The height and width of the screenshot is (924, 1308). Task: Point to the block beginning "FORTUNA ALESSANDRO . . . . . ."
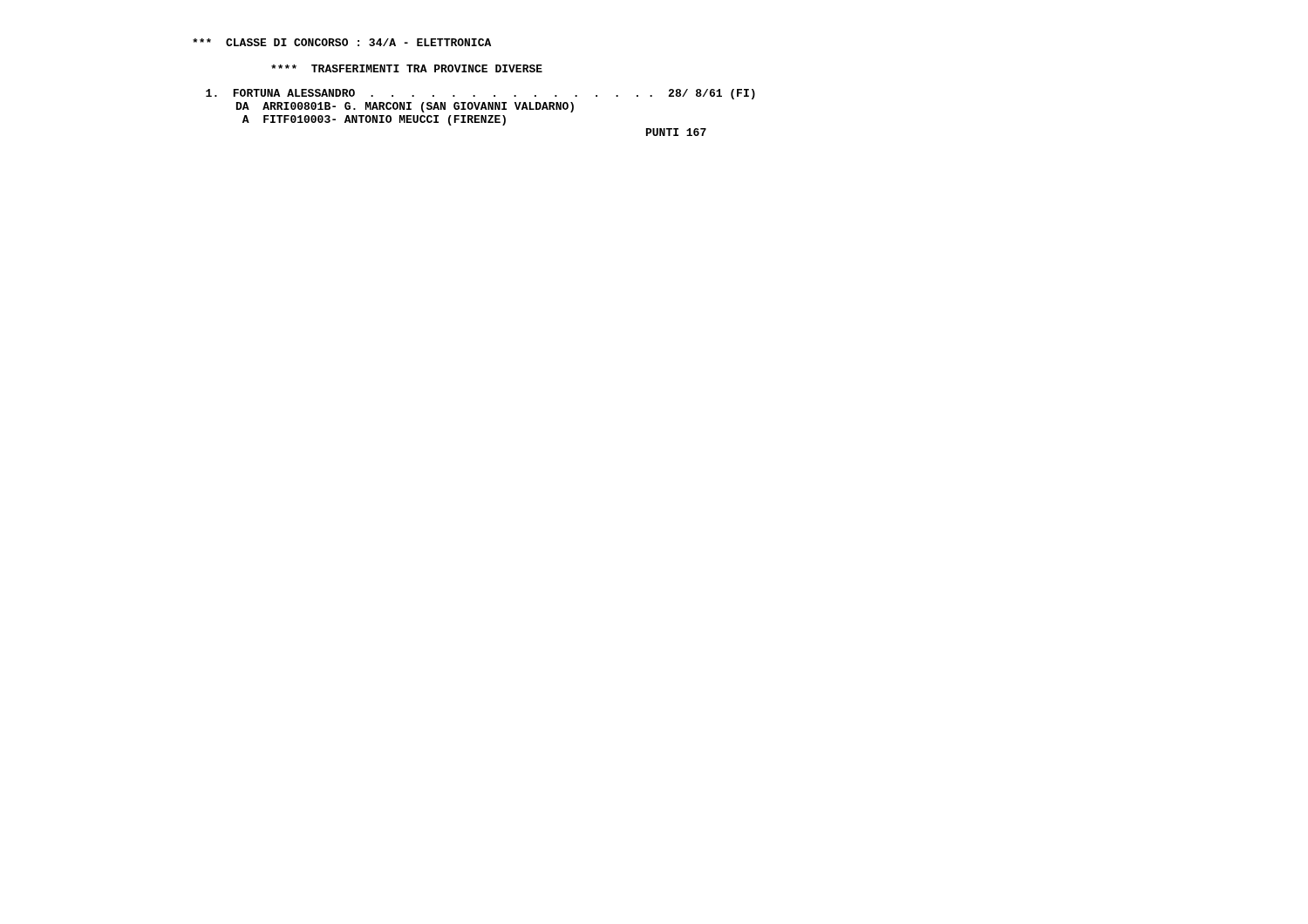pyautogui.click(x=474, y=94)
